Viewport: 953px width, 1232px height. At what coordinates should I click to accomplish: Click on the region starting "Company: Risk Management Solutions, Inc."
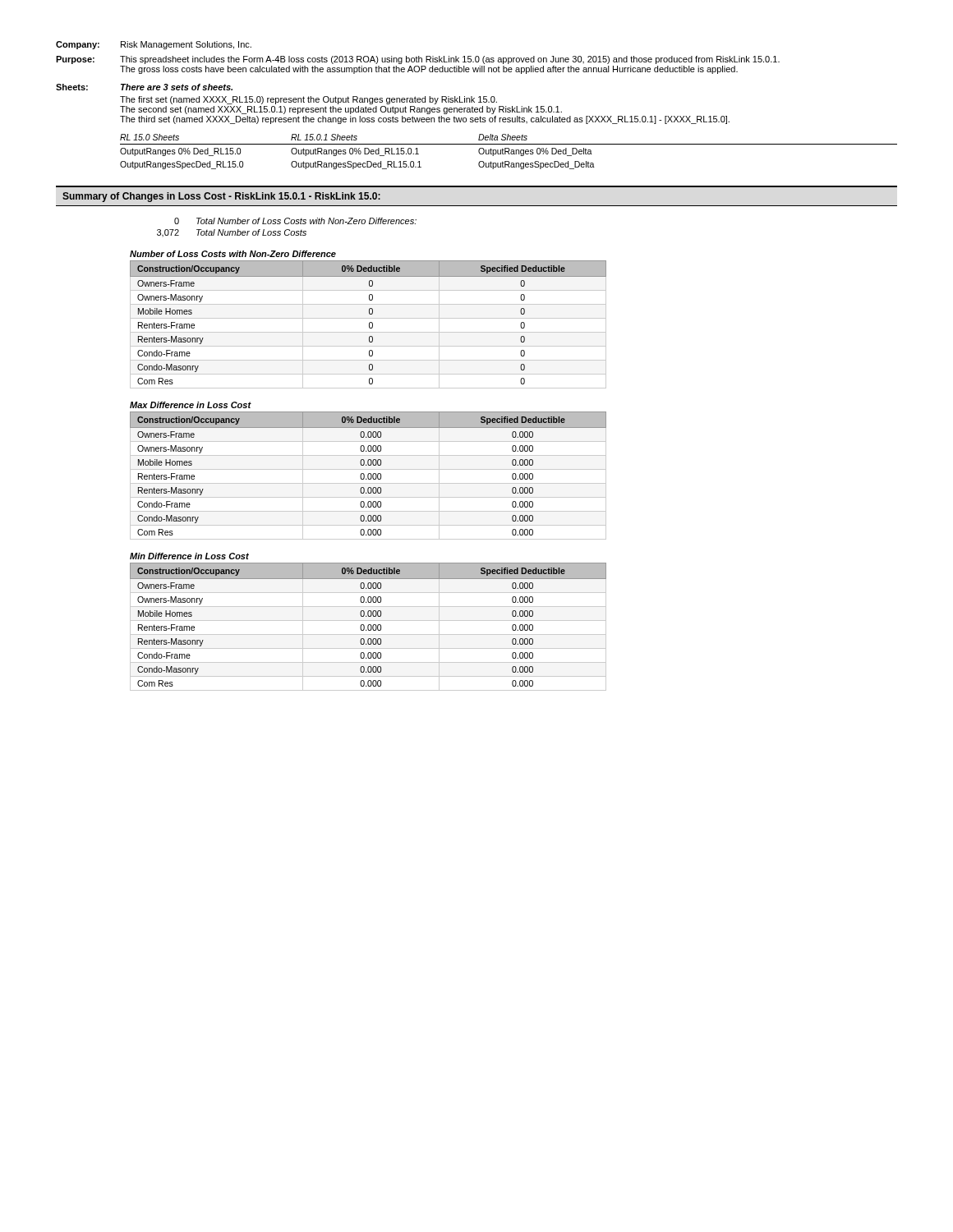pyautogui.click(x=154, y=44)
